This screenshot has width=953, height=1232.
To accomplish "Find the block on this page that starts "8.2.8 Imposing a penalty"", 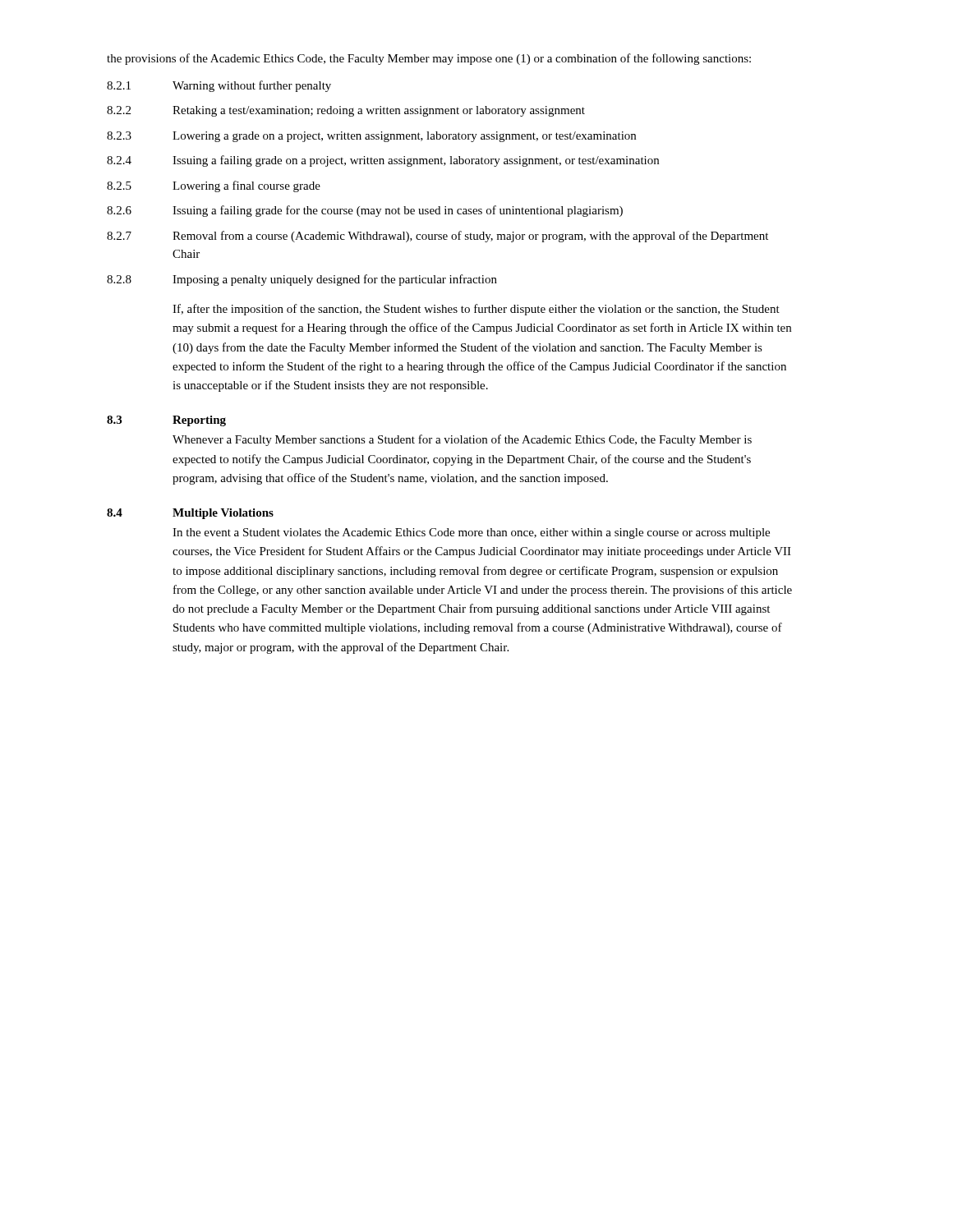I will point(452,279).
